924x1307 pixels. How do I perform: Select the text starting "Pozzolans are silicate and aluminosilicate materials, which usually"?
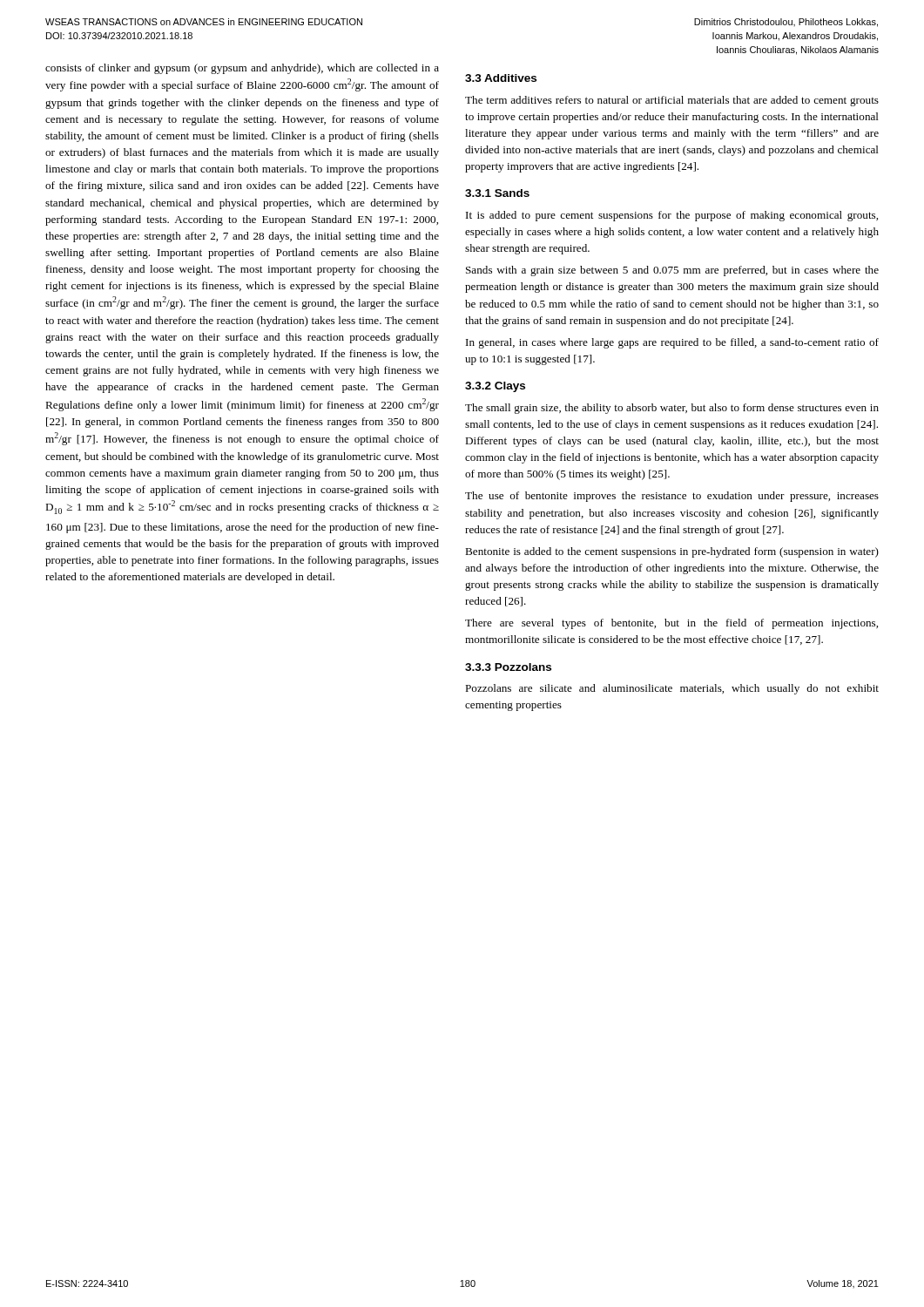pyautogui.click(x=672, y=696)
